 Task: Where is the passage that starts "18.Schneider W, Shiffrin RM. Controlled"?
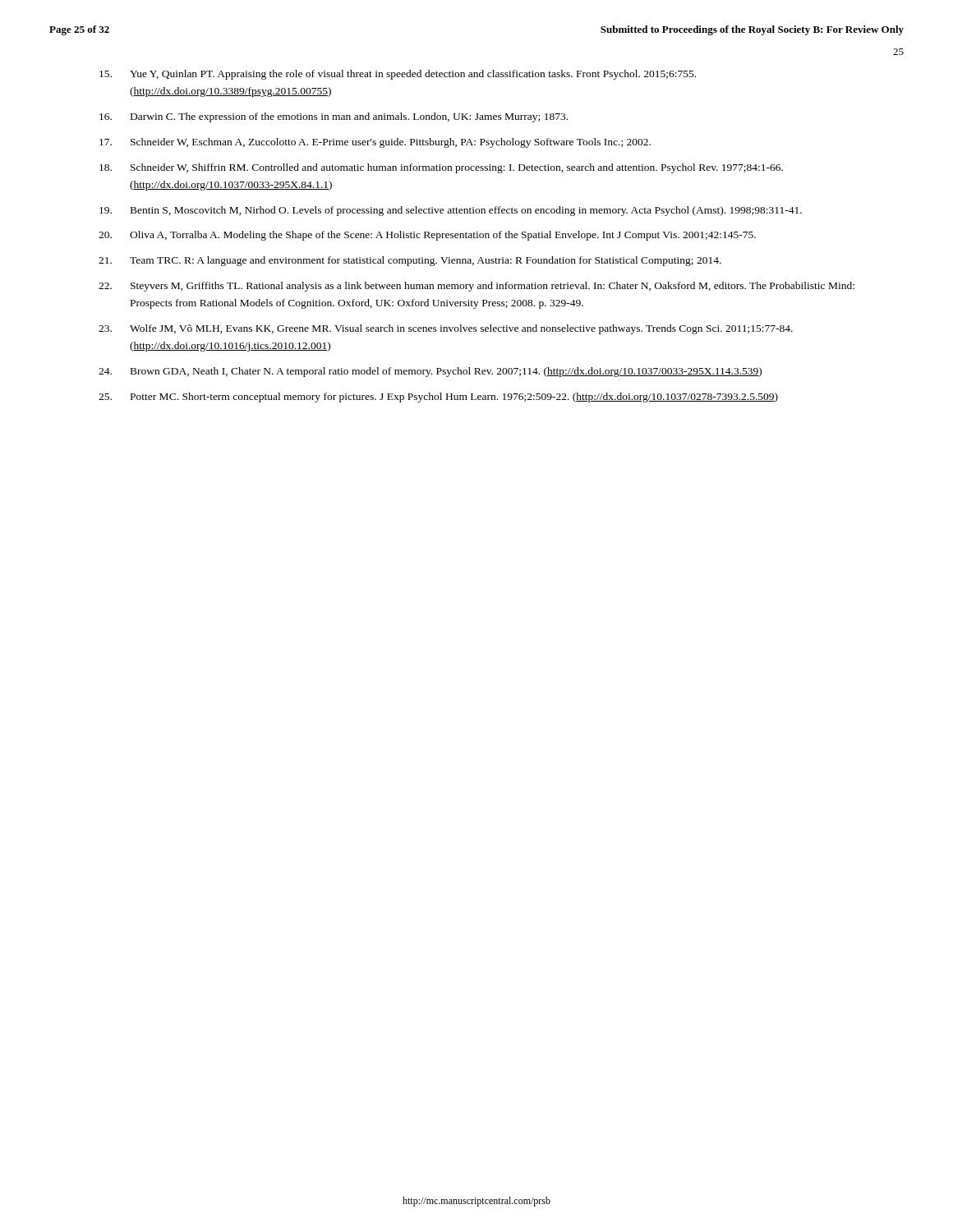point(491,176)
